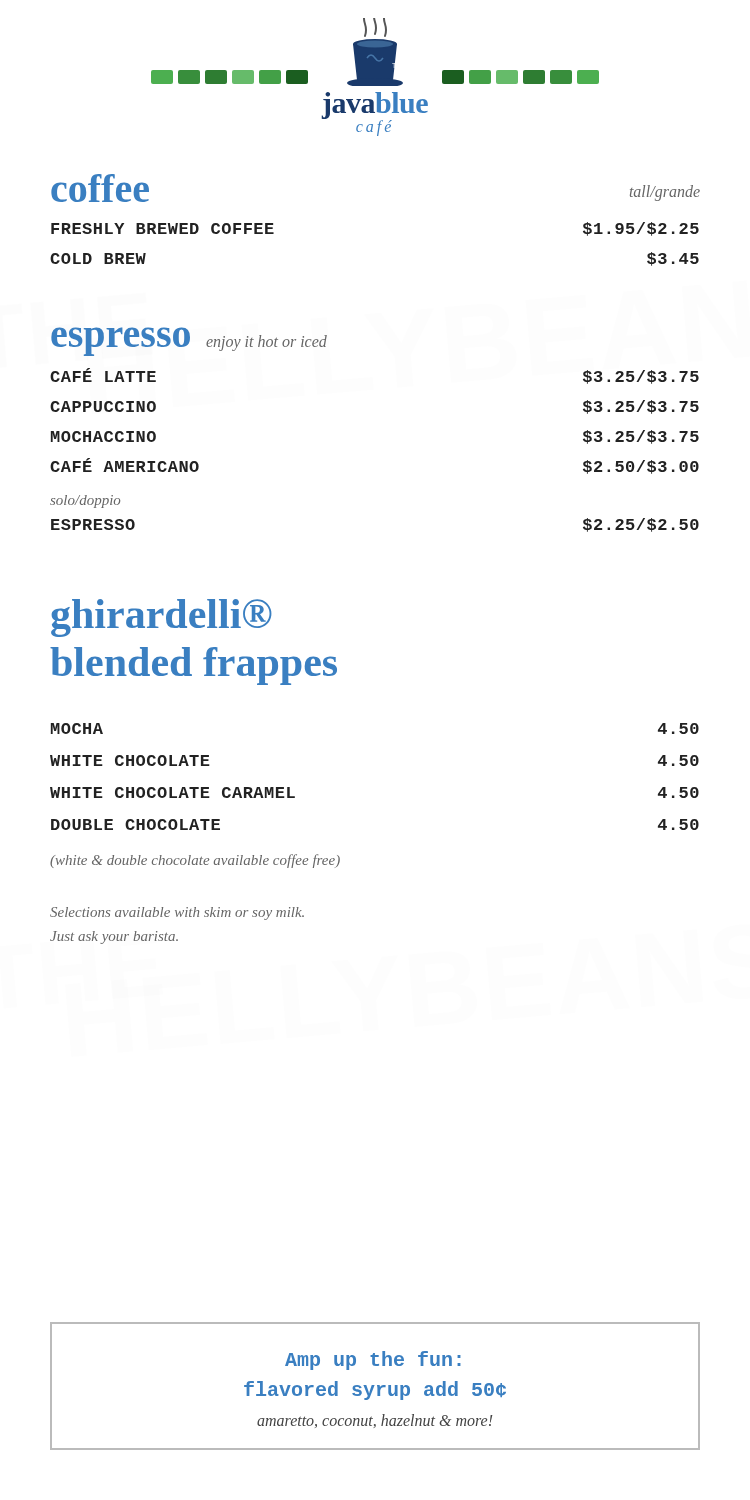Viewport: 750px width, 1500px height.
Task: Point to "DOUBLE CHOCOLATE 4.50"
Action: tap(74, 824)
